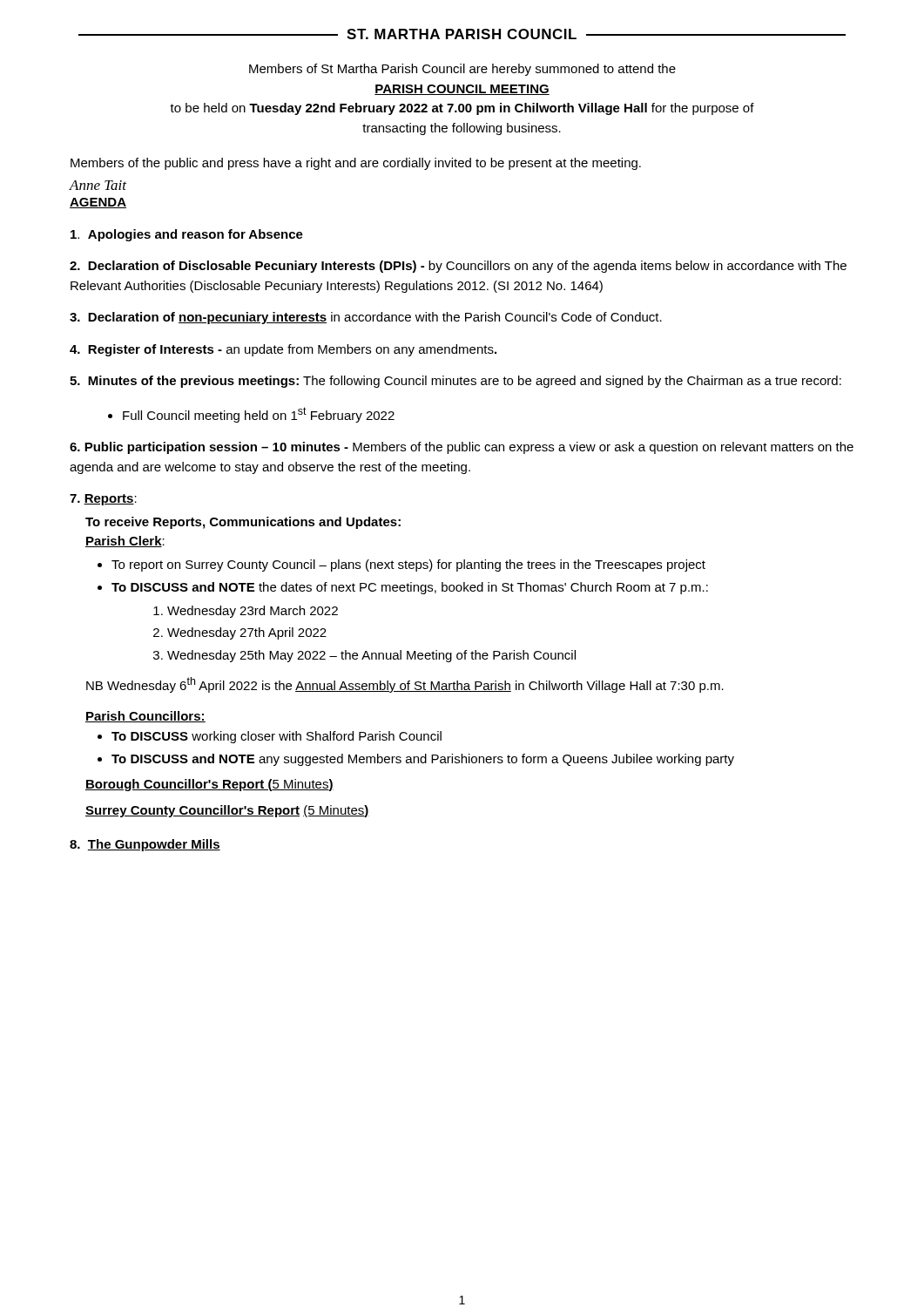
Task: Find the title
Action: (98, 201)
